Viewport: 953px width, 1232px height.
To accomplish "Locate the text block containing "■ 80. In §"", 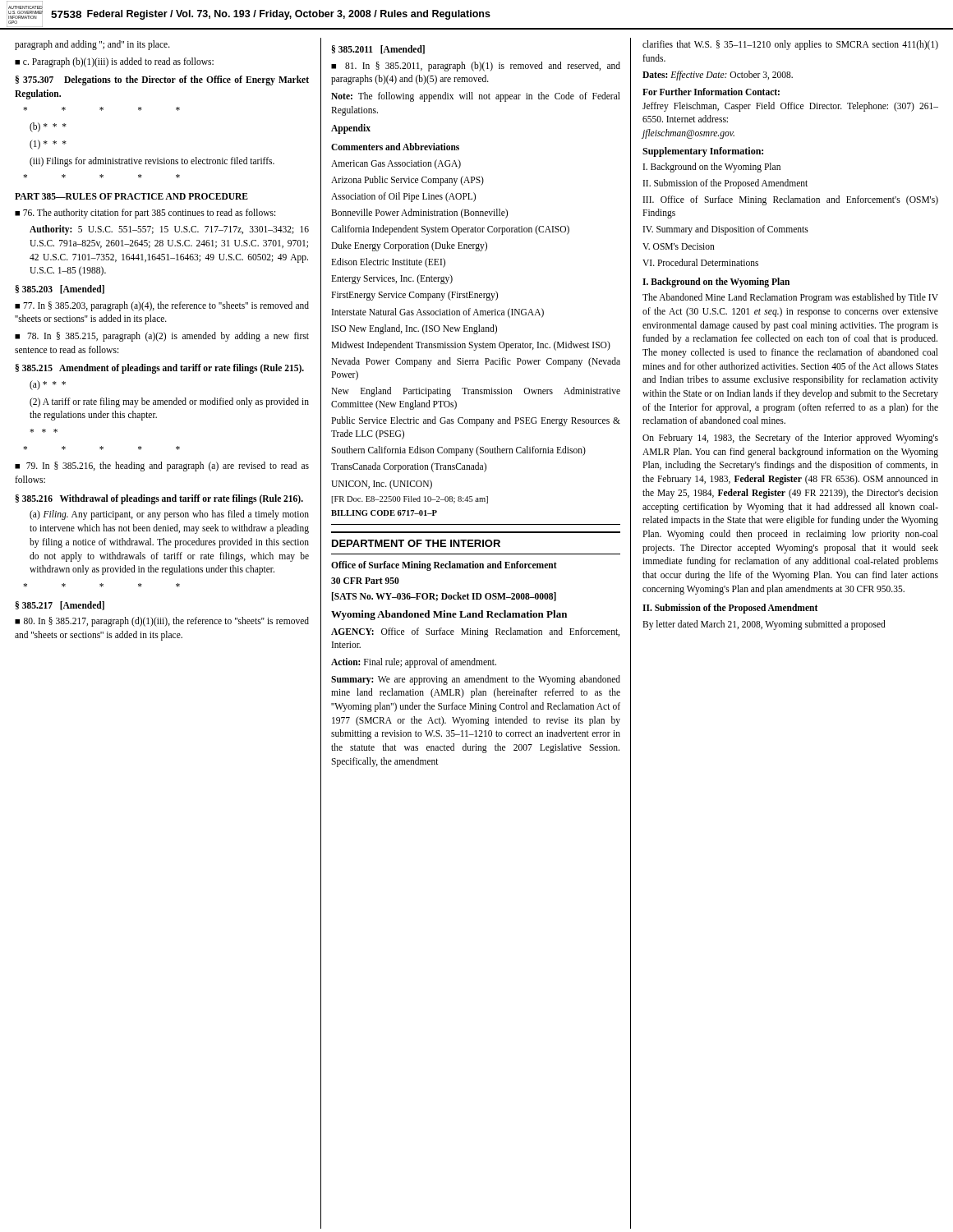I will (x=162, y=628).
